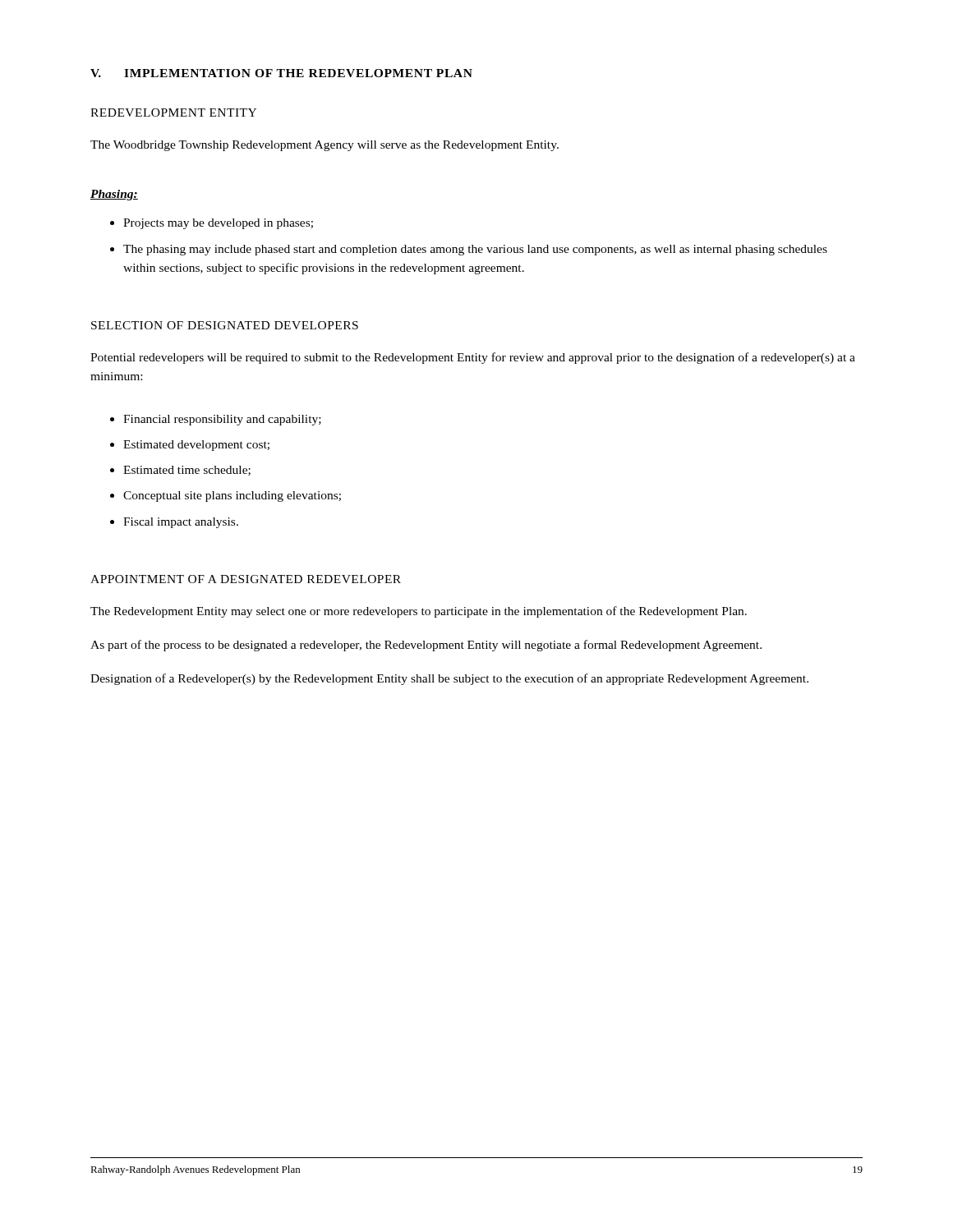953x1232 pixels.
Task: Select the text block that says "Potential redevelopers will be required"
Action: coord(473,366)
